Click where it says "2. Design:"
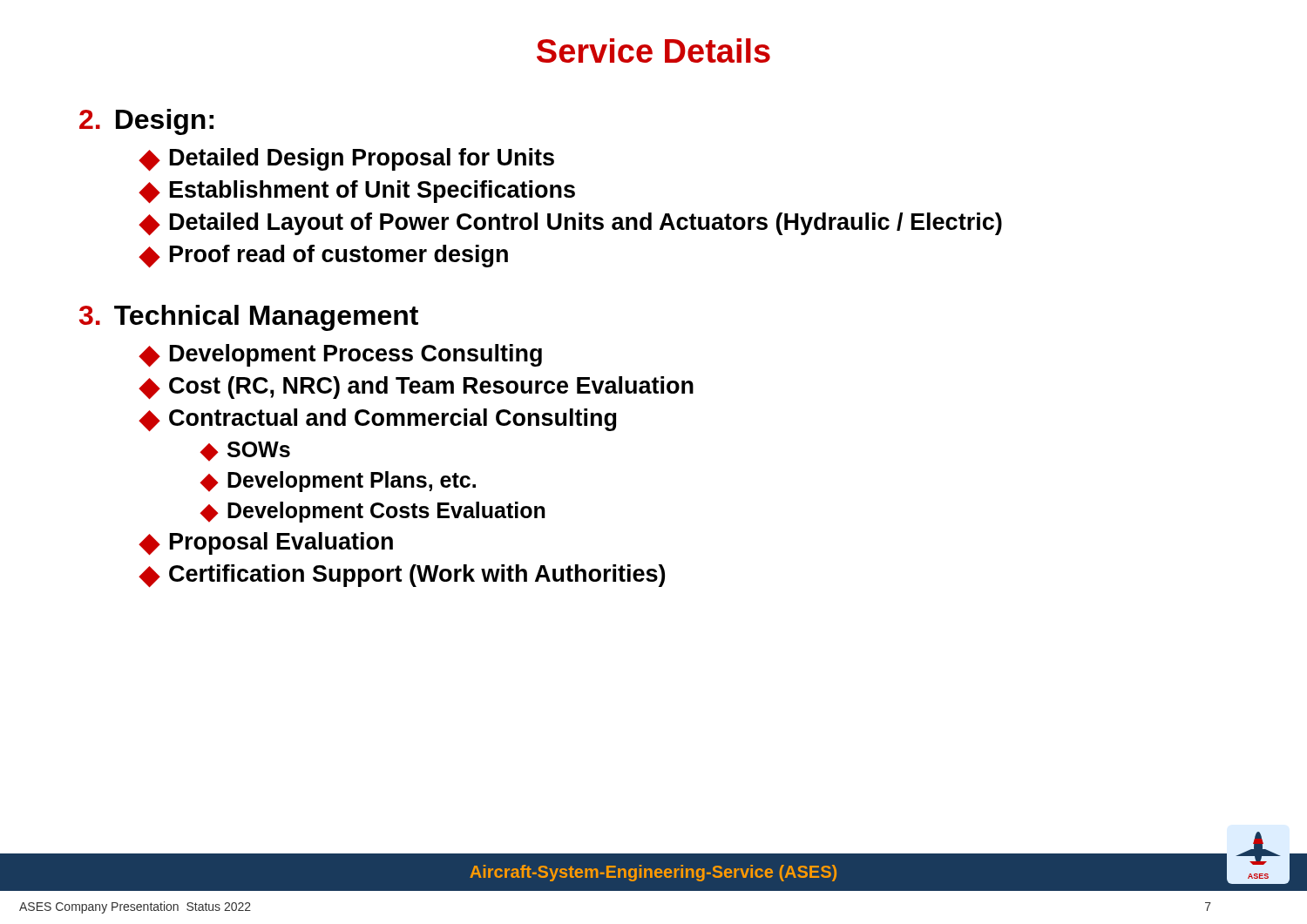Viewport: 1307px width, 924px height. click(x=147, y=120)
